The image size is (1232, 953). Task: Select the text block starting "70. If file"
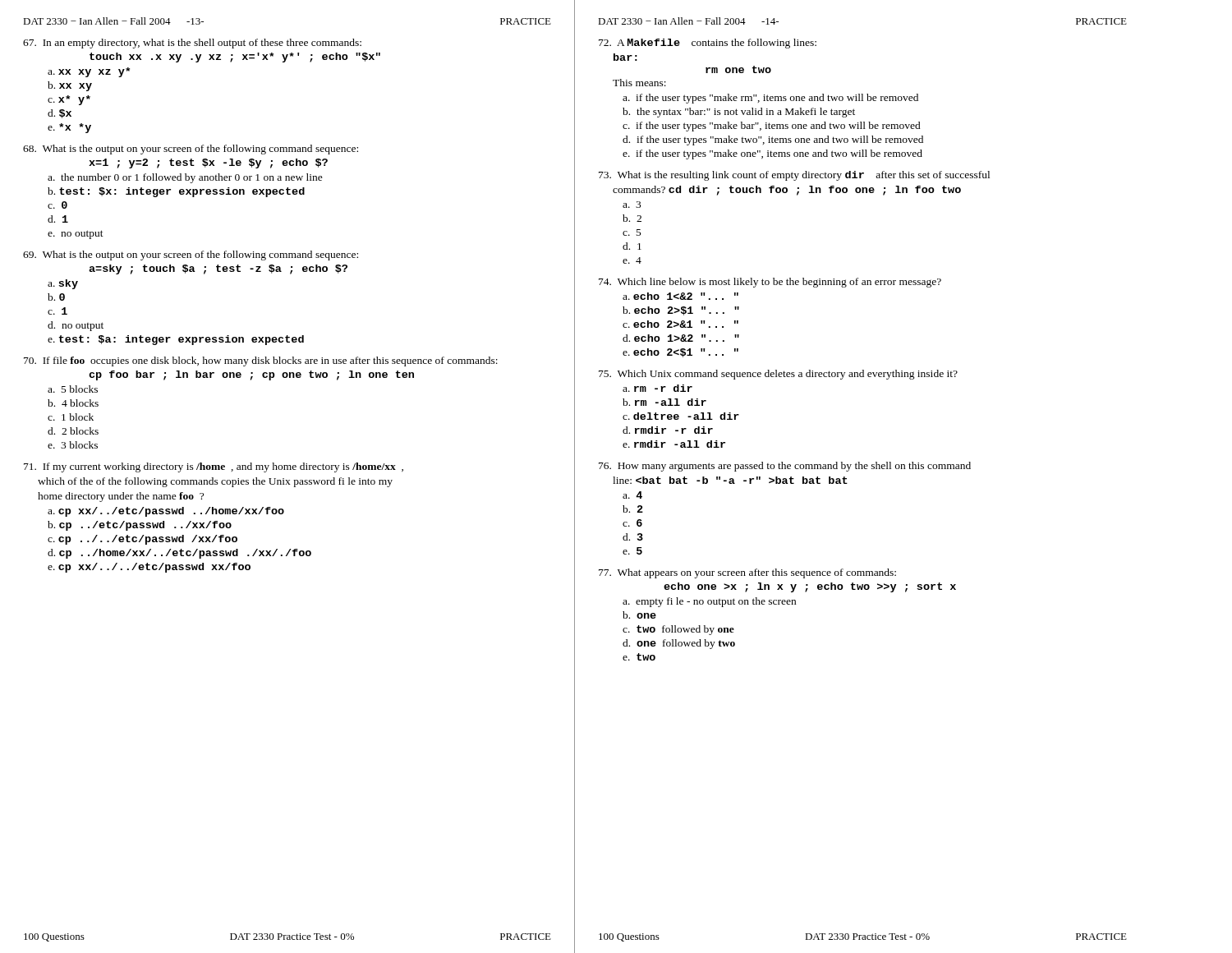(x=261, y=361)
